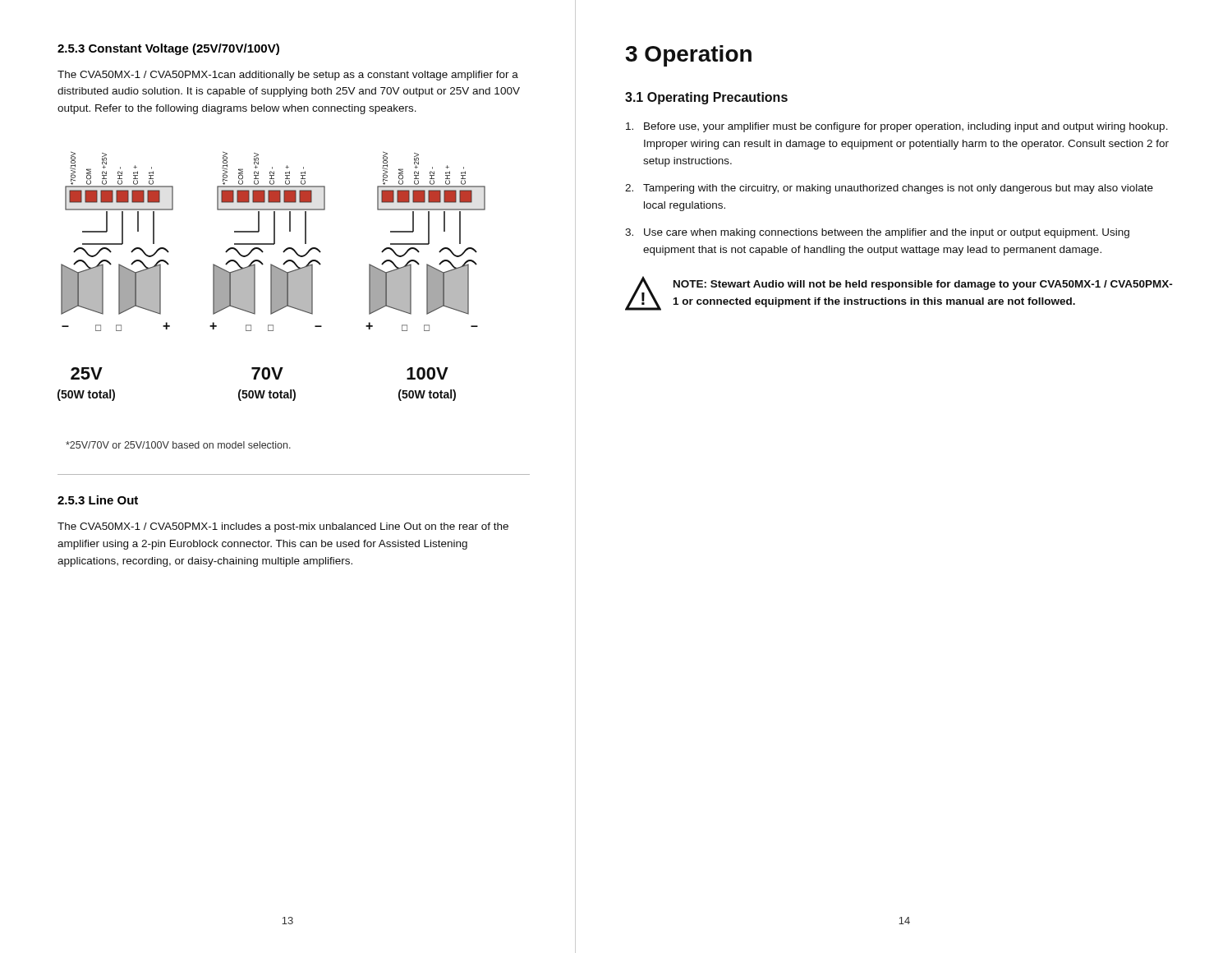Navigate to the passage starting "Before use, your amplifier"

[x=900, y=144]
